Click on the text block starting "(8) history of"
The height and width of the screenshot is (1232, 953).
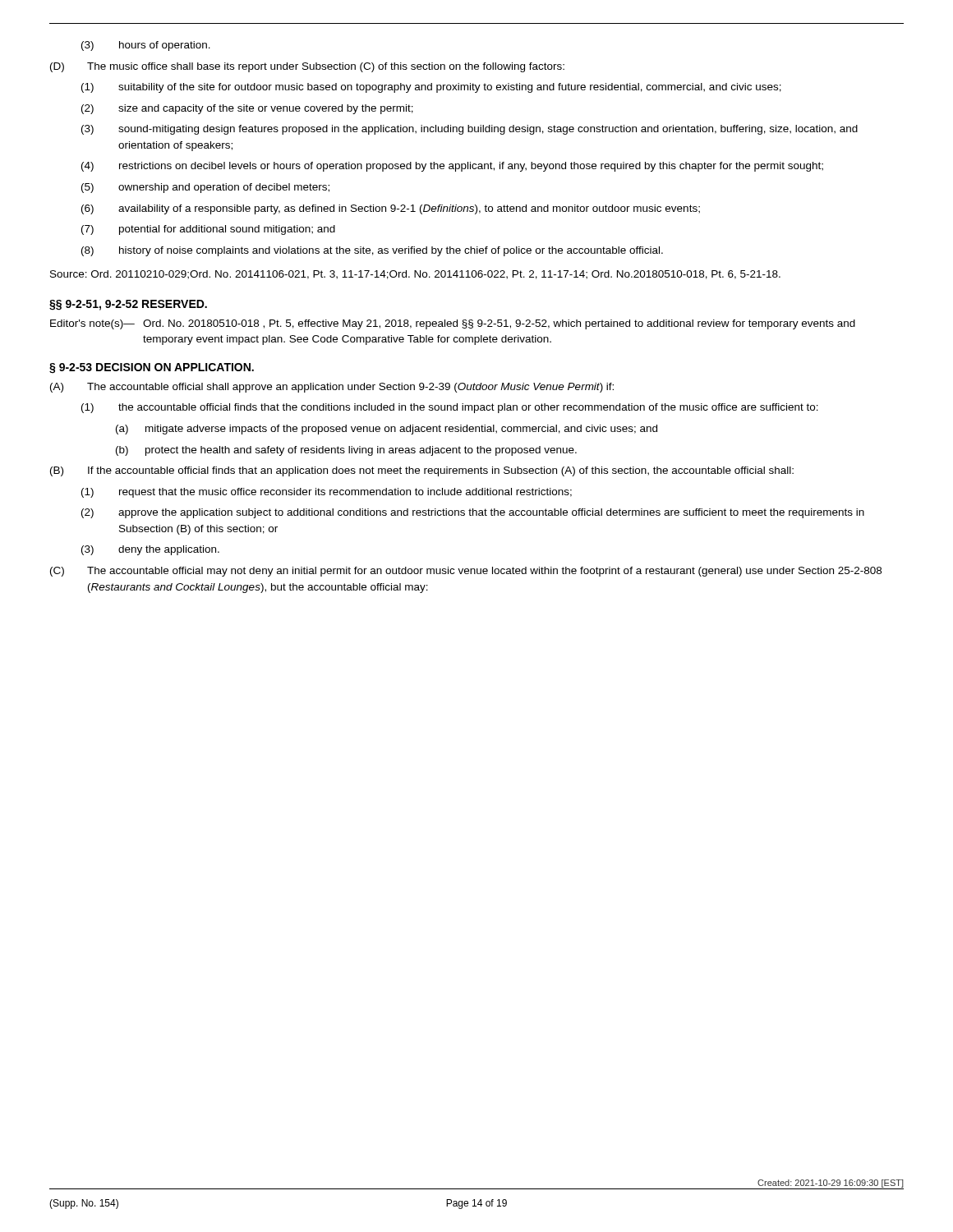tap(372, 250)
